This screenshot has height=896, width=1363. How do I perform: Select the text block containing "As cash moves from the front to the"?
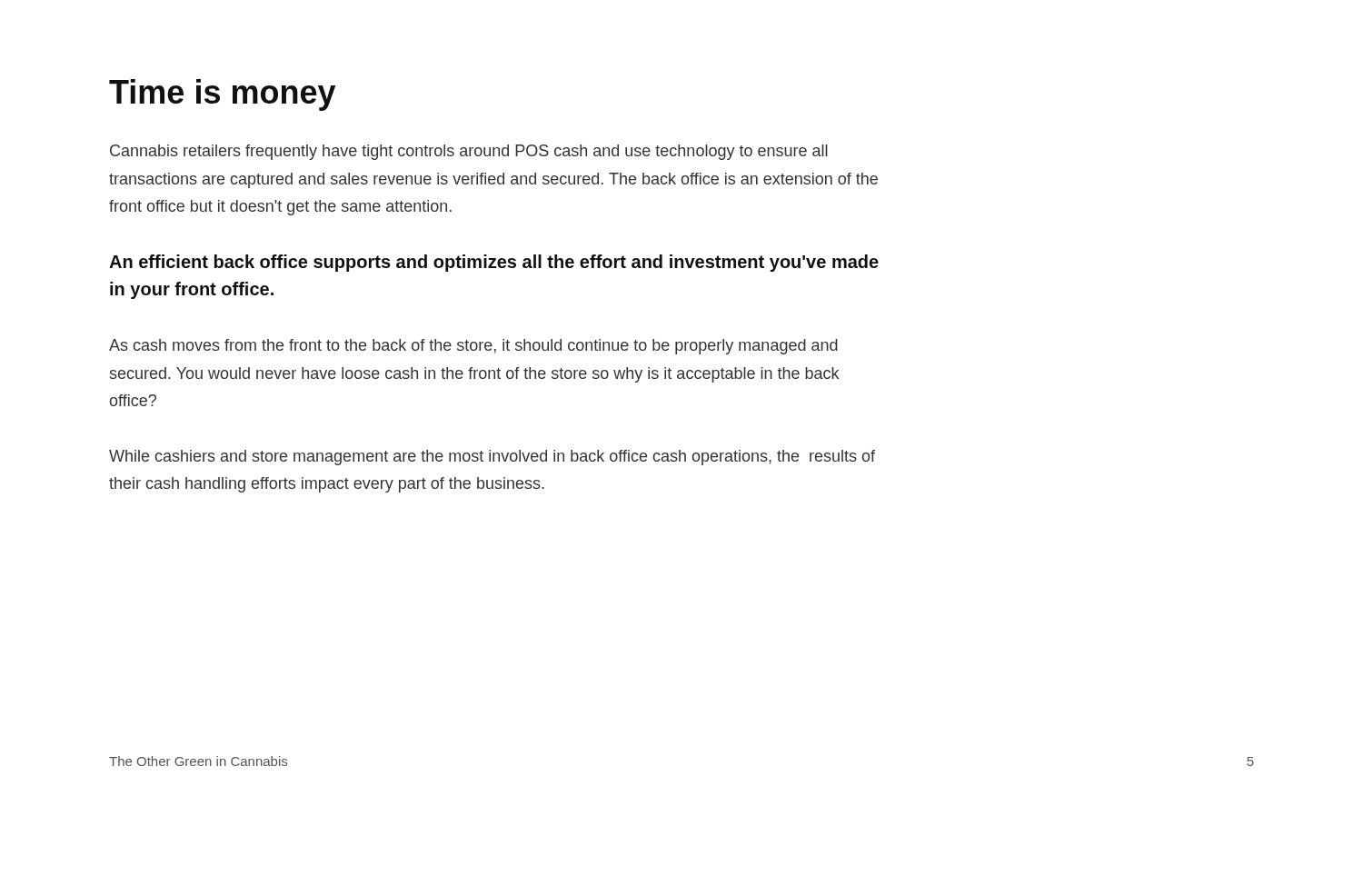click(474, 373)
